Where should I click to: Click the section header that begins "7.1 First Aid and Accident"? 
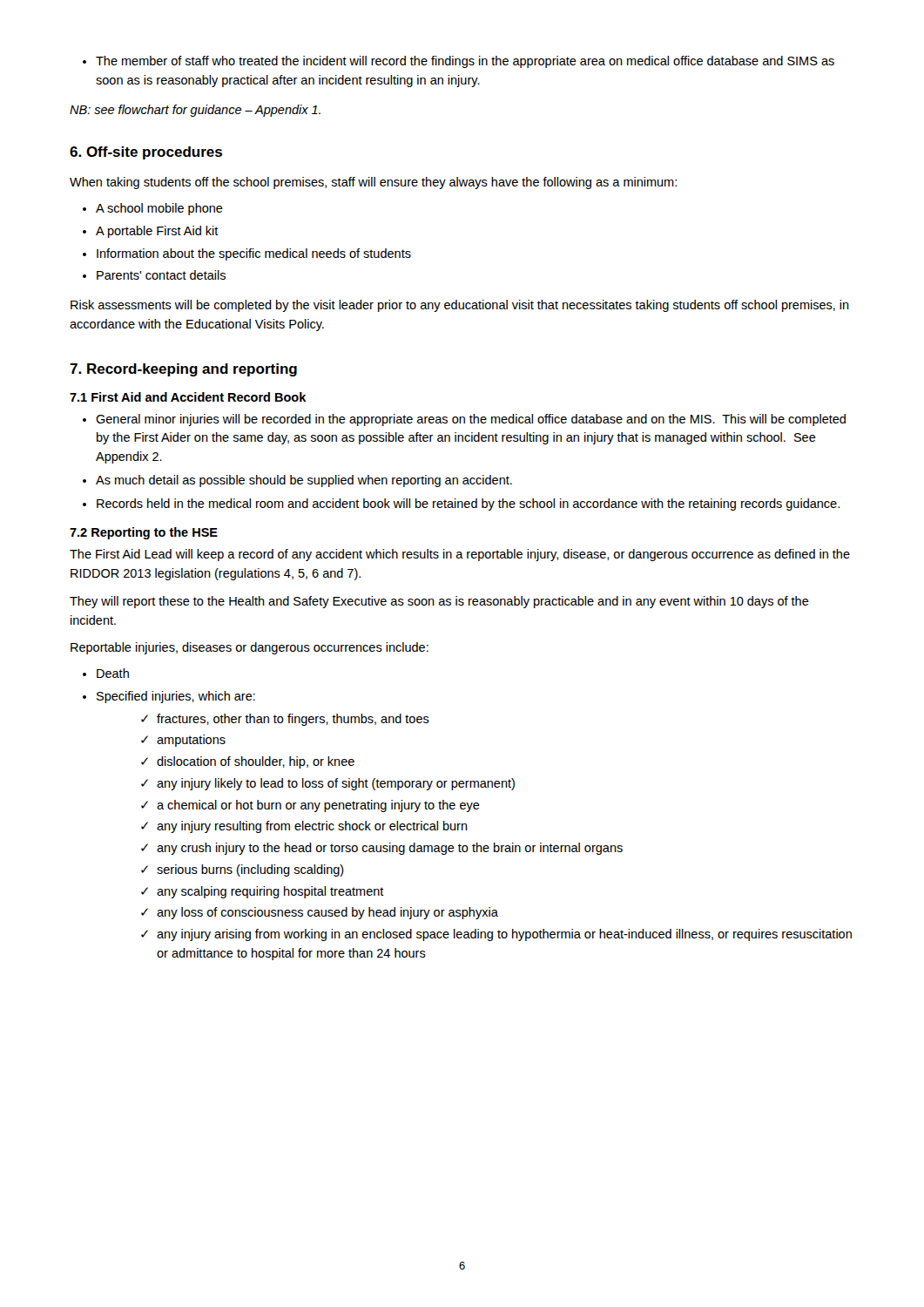click(188, 397)
